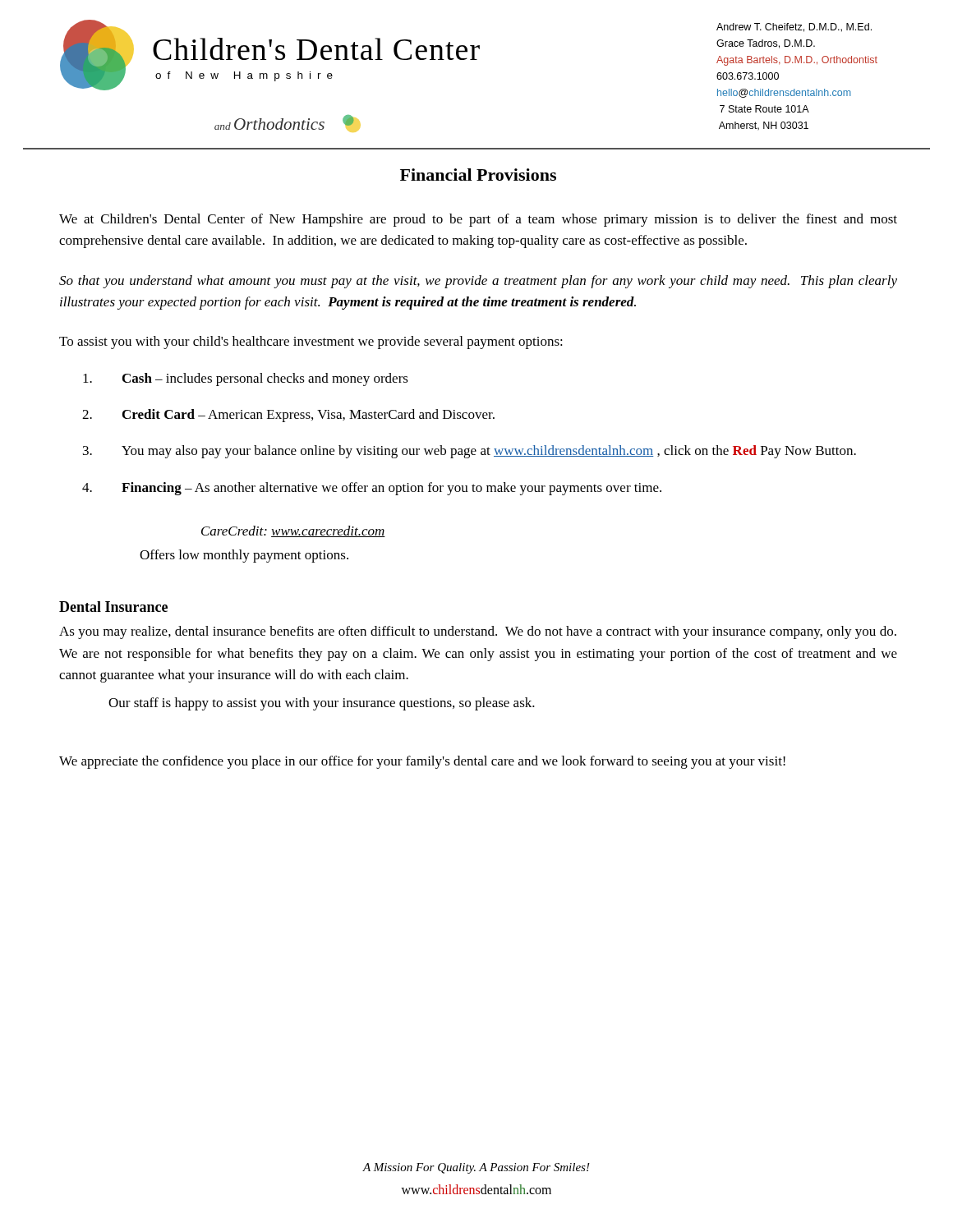953x1232 pixels.
Task: Locate the logo
Action: coord(476,72)
